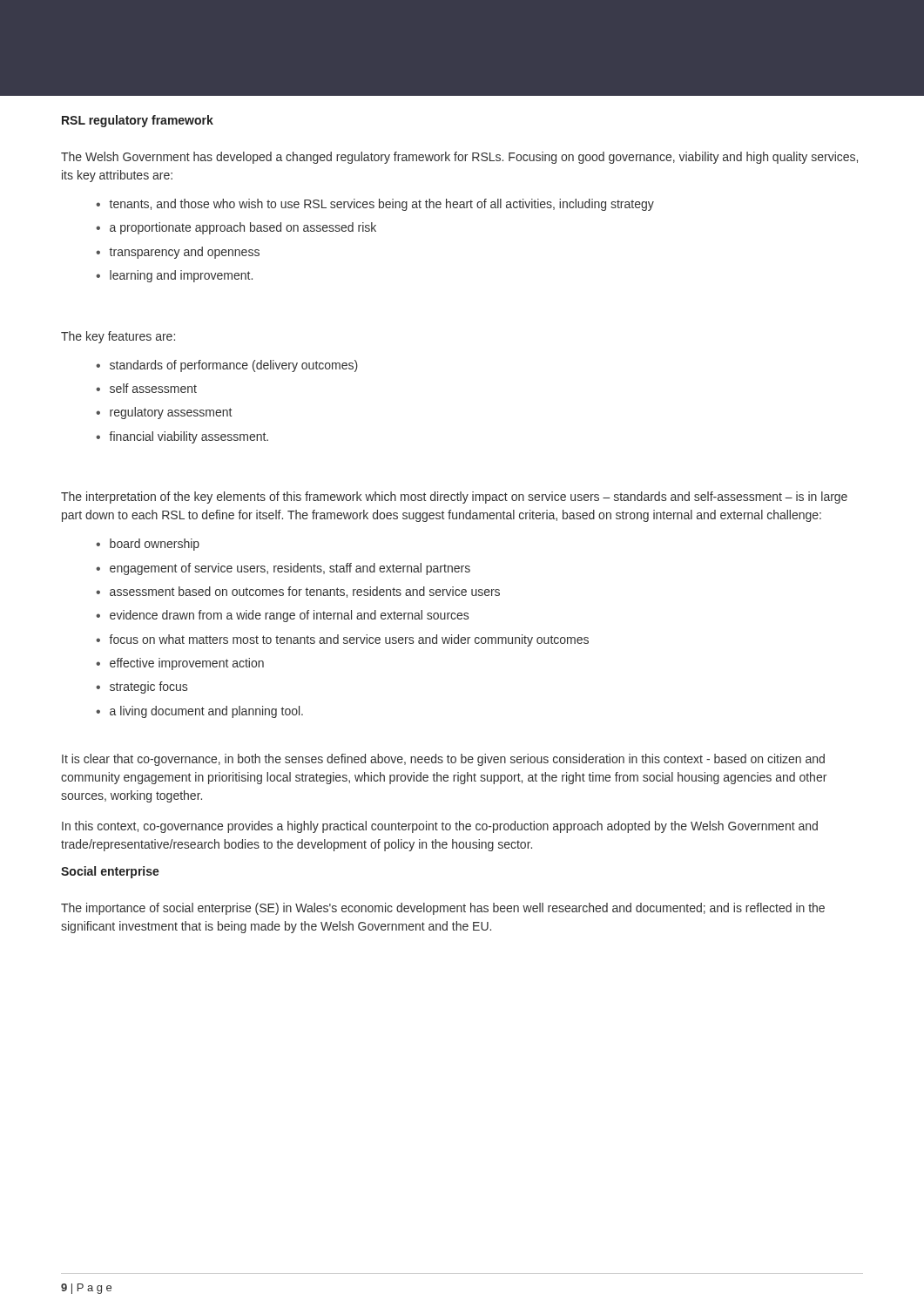The width and height of the screenshot is (924, 1307).
Task: Find "• transparency and openness" on this page
Action: [x=178, y=253]
